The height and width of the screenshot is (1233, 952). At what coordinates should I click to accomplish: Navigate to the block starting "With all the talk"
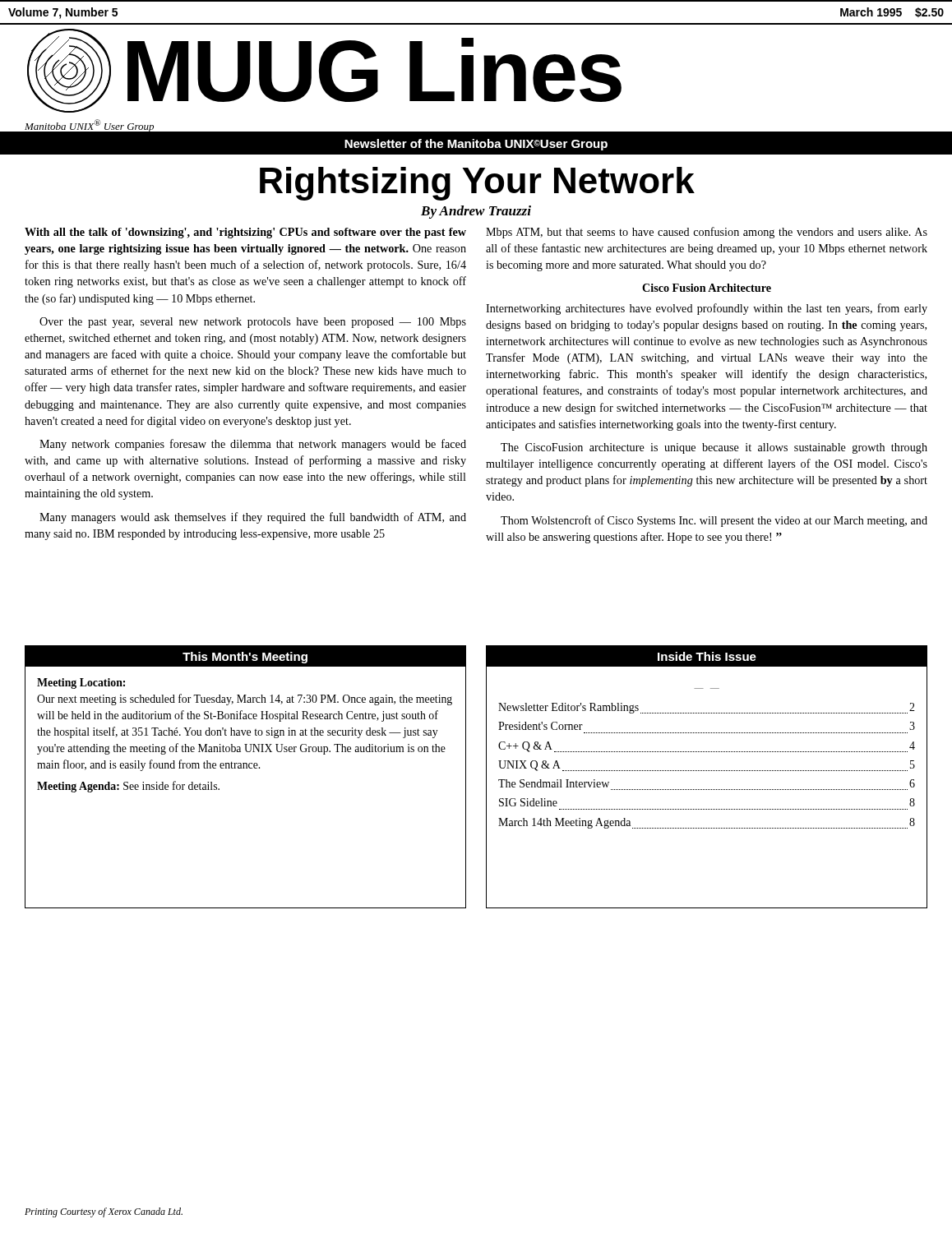pos(245,383)
